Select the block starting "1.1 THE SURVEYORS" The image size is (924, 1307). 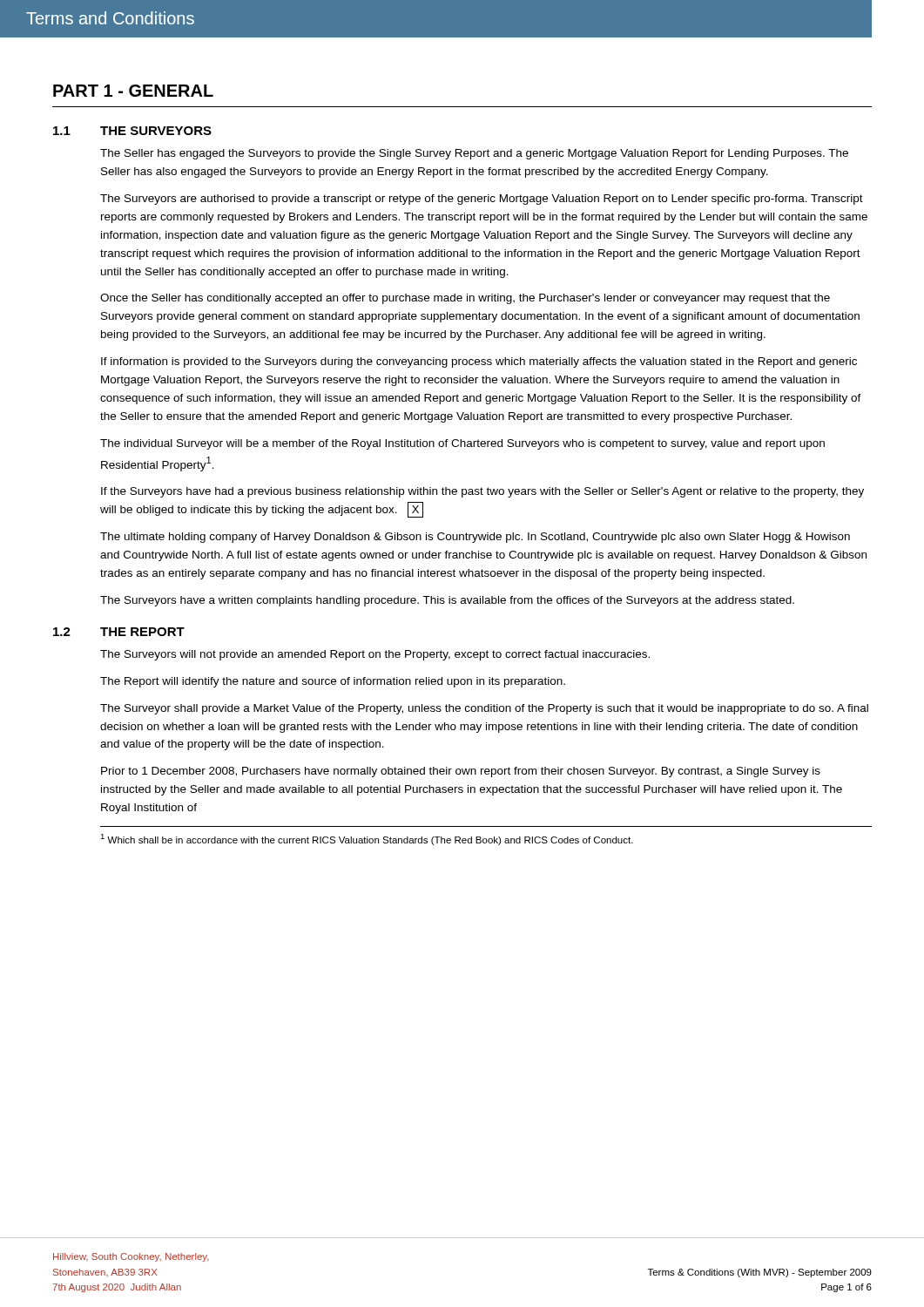132,130
